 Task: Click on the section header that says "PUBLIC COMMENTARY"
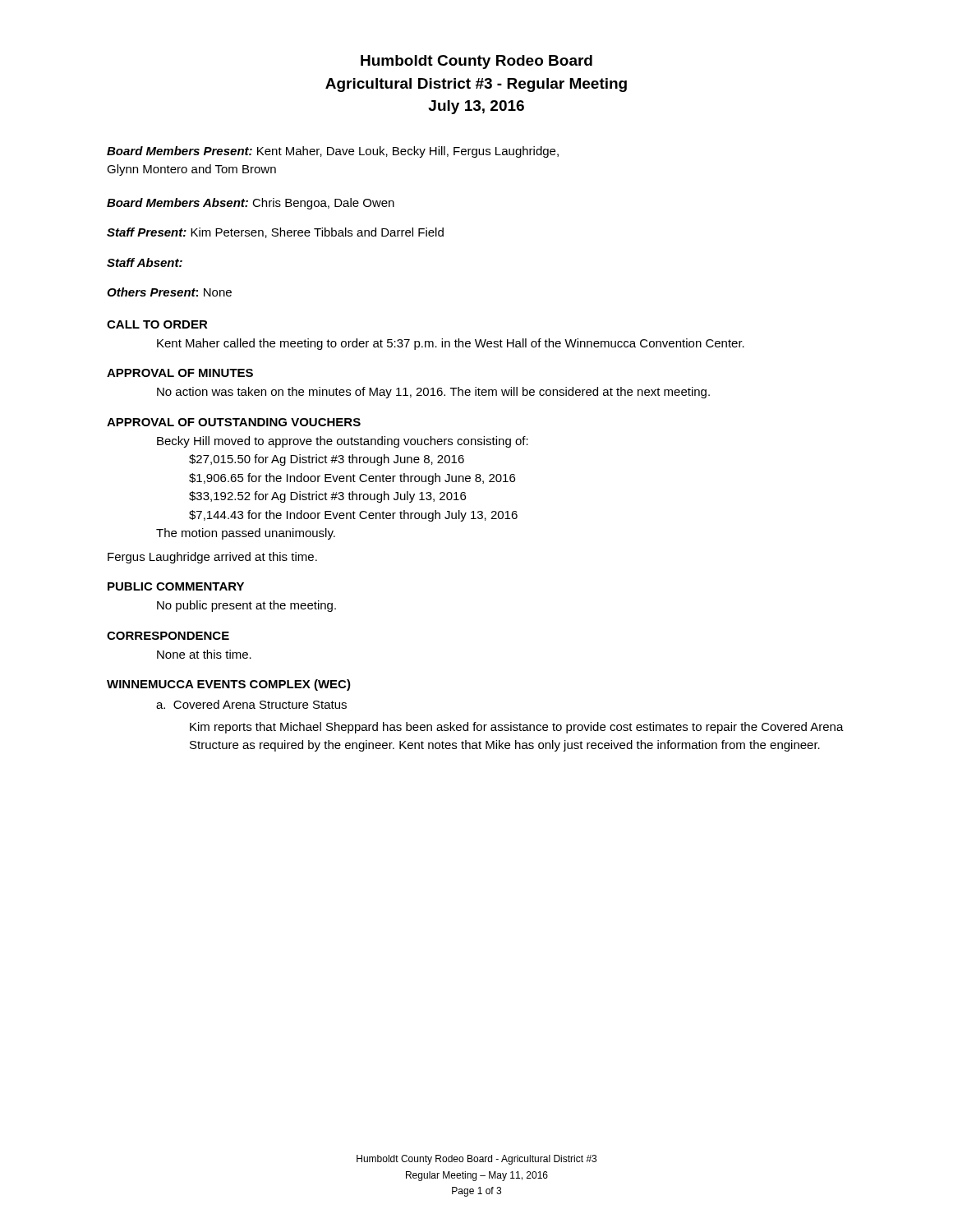[176, 586]
